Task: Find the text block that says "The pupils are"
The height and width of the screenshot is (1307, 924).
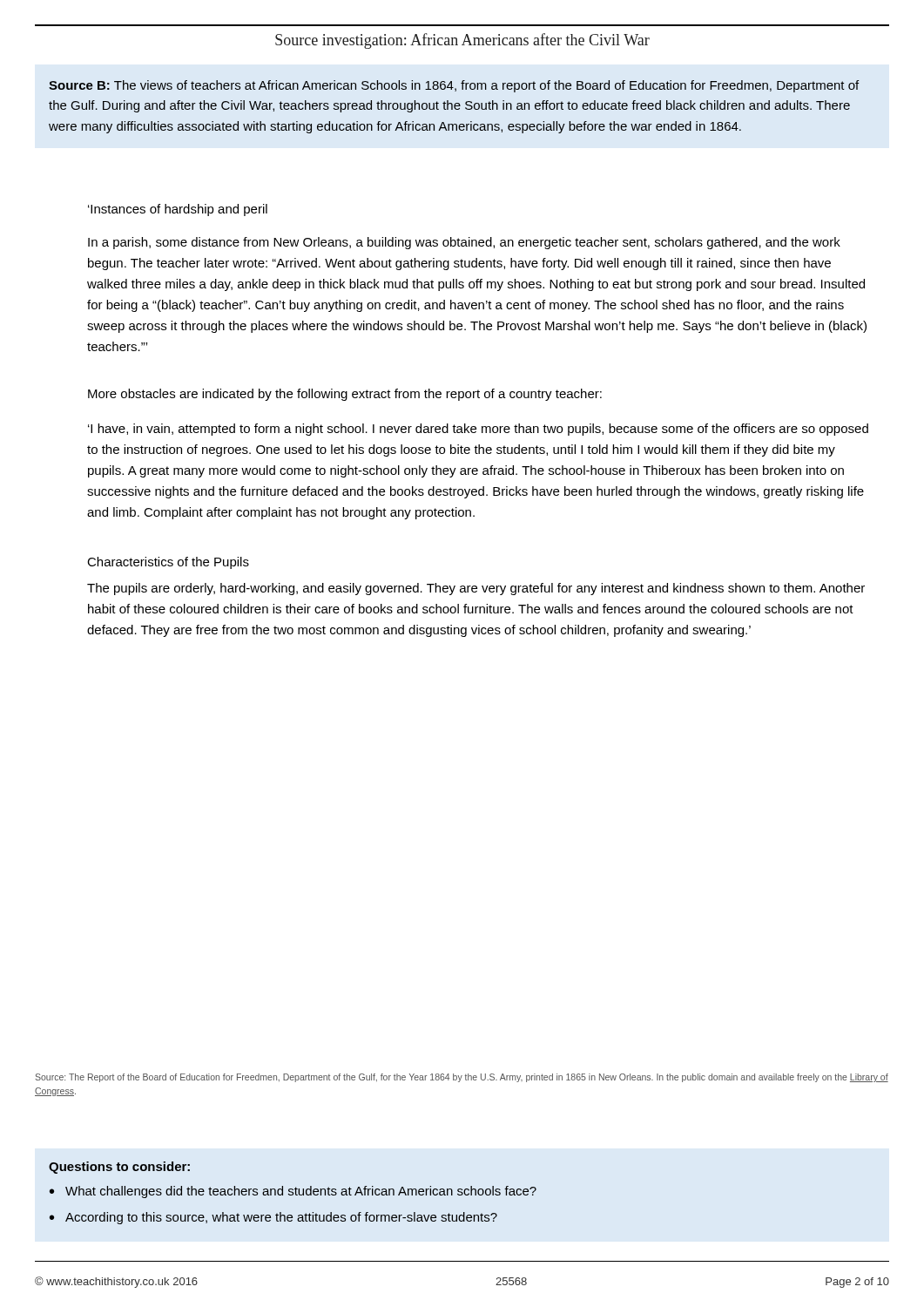Action: coord(476,609)
